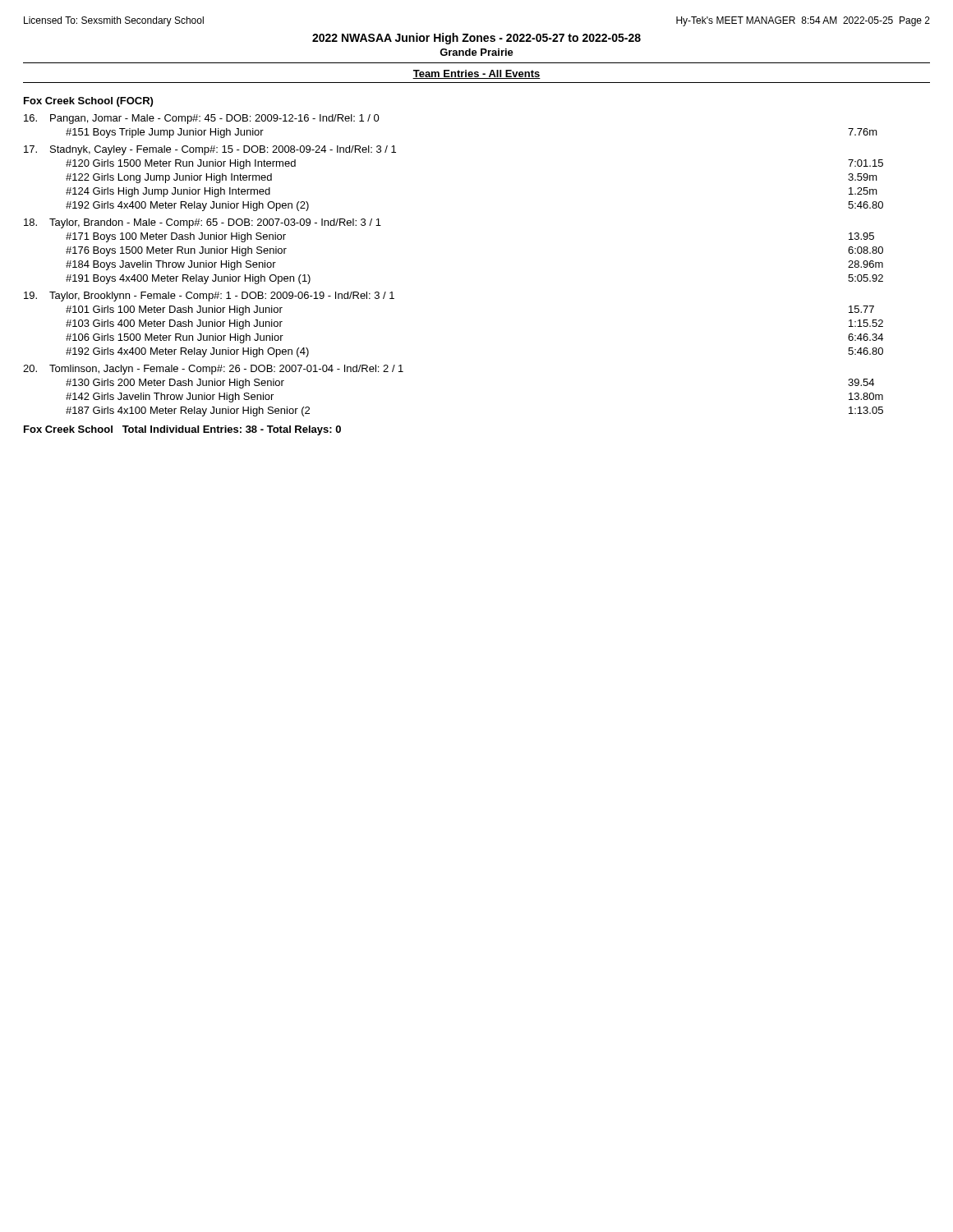Select the text block starting "Team Entries - All"
The image size is (953, 1232).
[x=476, y=74]
